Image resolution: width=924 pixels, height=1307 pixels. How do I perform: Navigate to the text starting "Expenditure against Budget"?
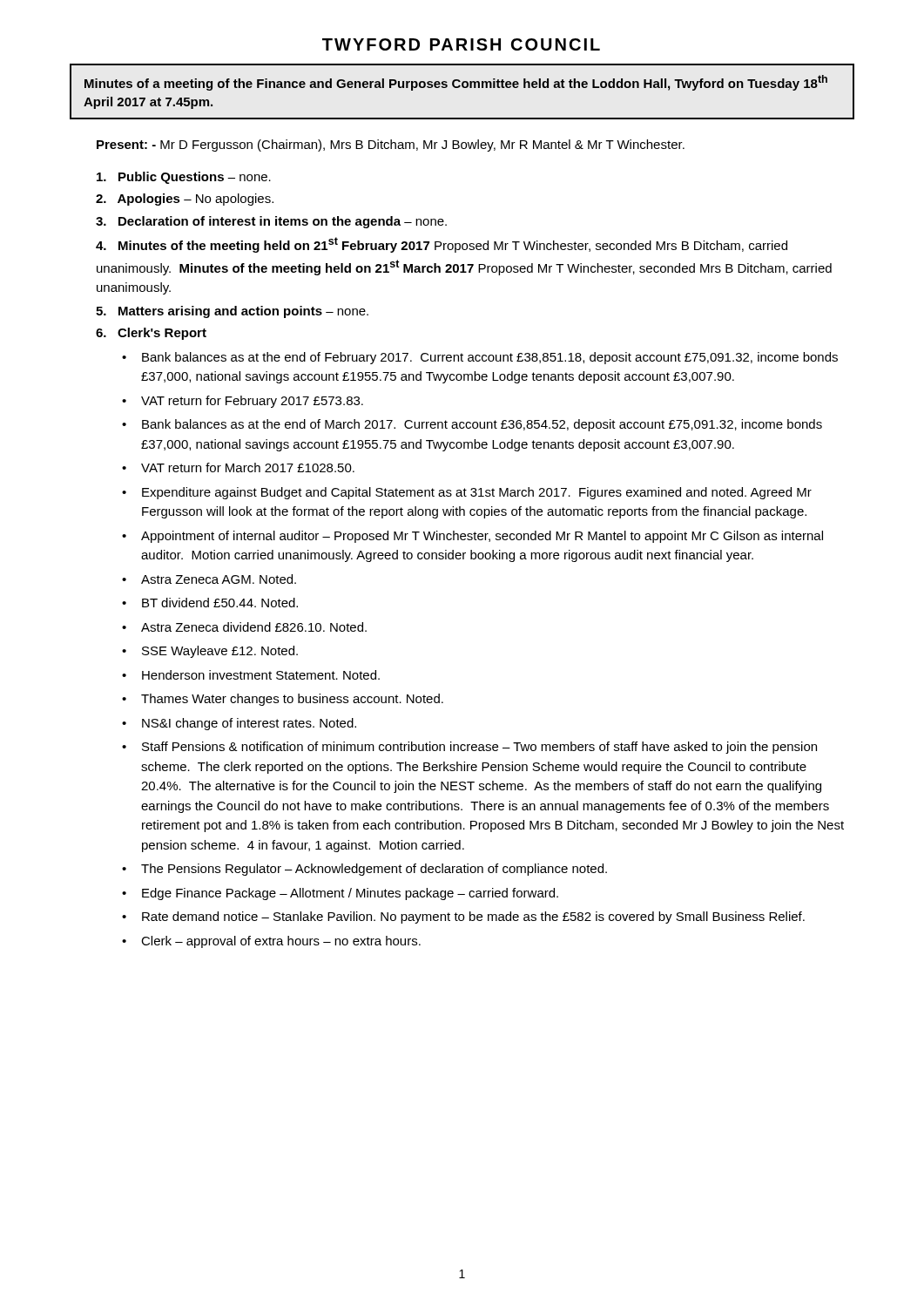click(476, 501)
